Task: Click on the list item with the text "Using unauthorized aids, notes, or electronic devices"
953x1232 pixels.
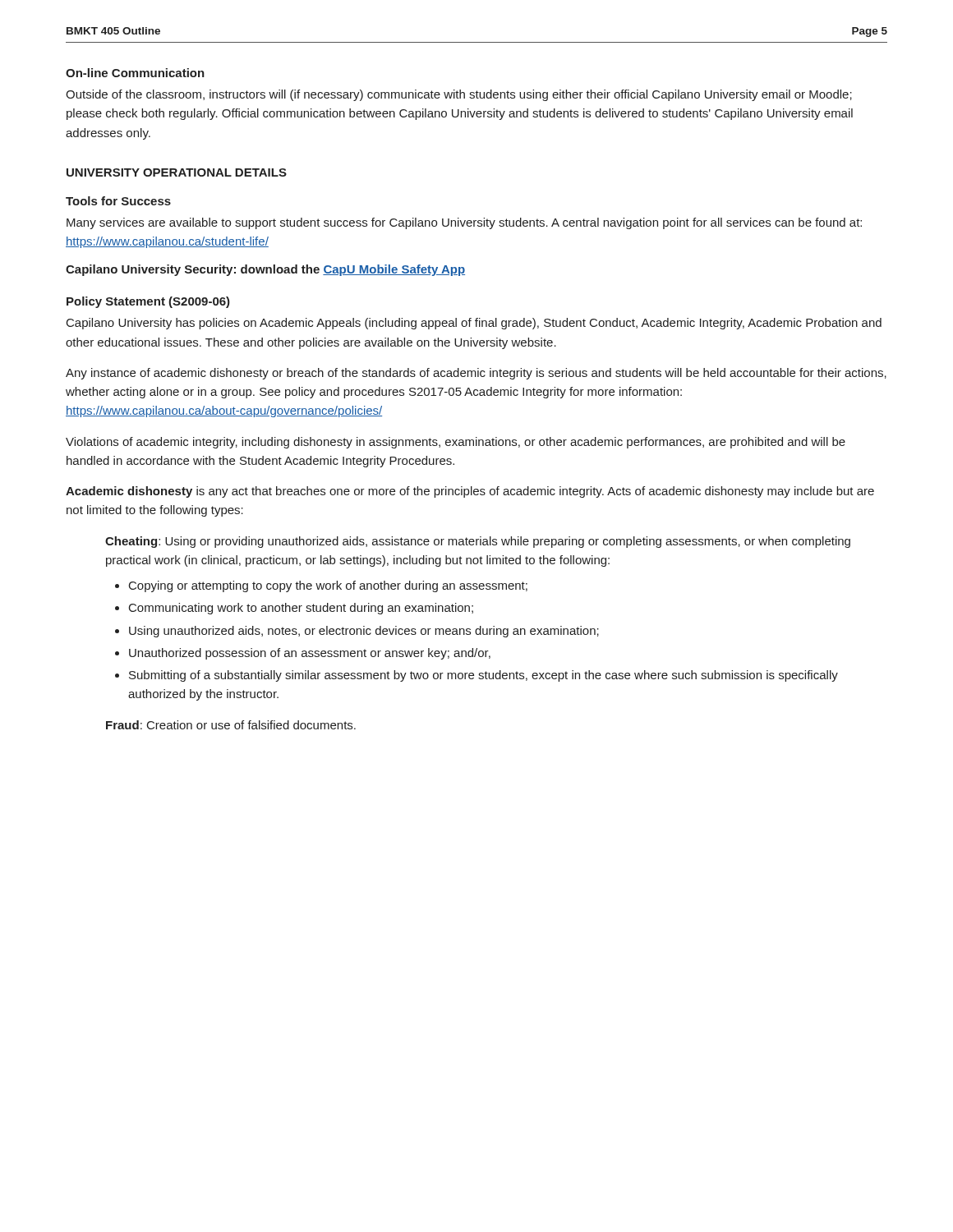Action: coord(364,630)
